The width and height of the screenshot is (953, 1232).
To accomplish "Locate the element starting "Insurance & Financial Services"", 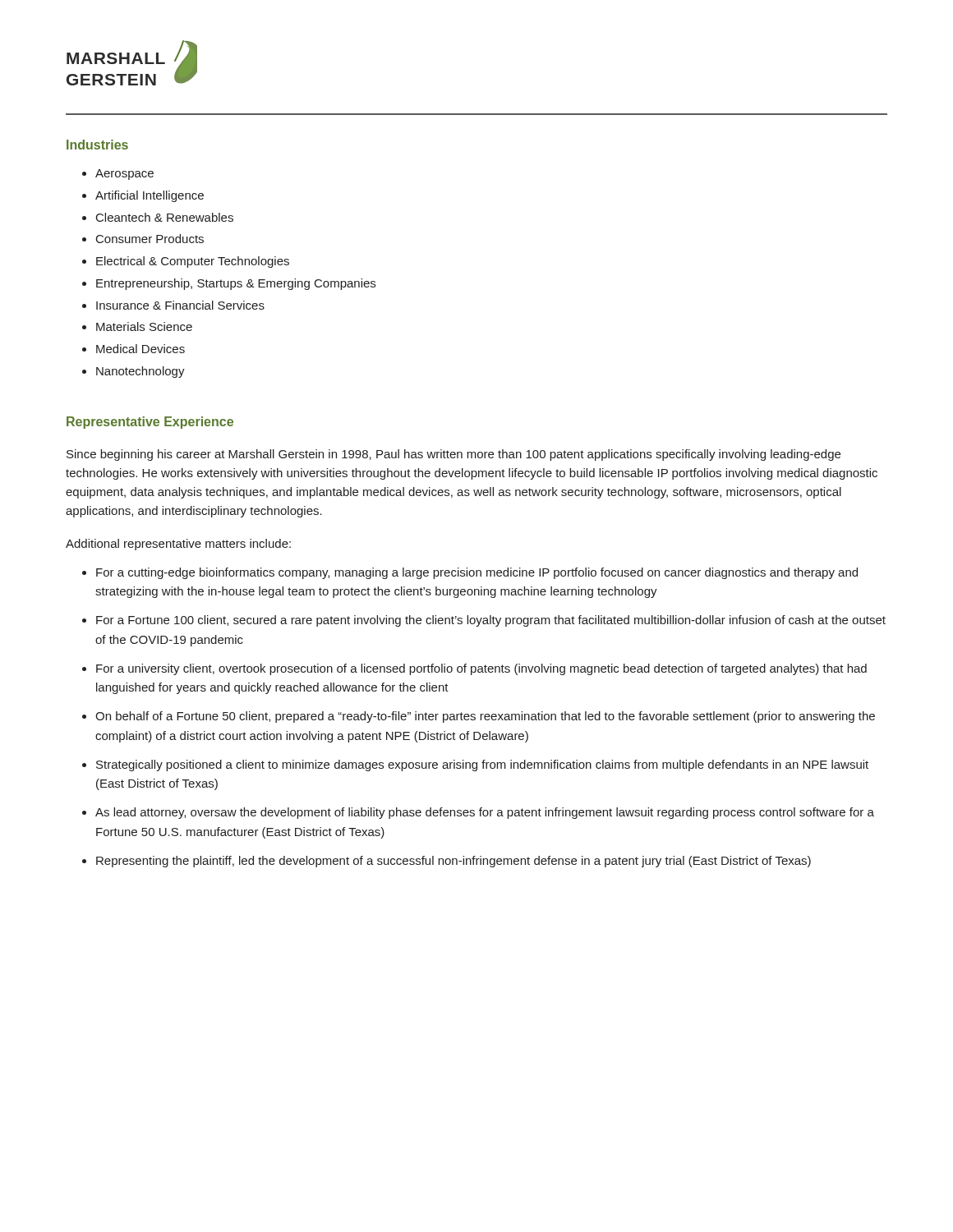I will pyautogui.click(x=180, y=305).
